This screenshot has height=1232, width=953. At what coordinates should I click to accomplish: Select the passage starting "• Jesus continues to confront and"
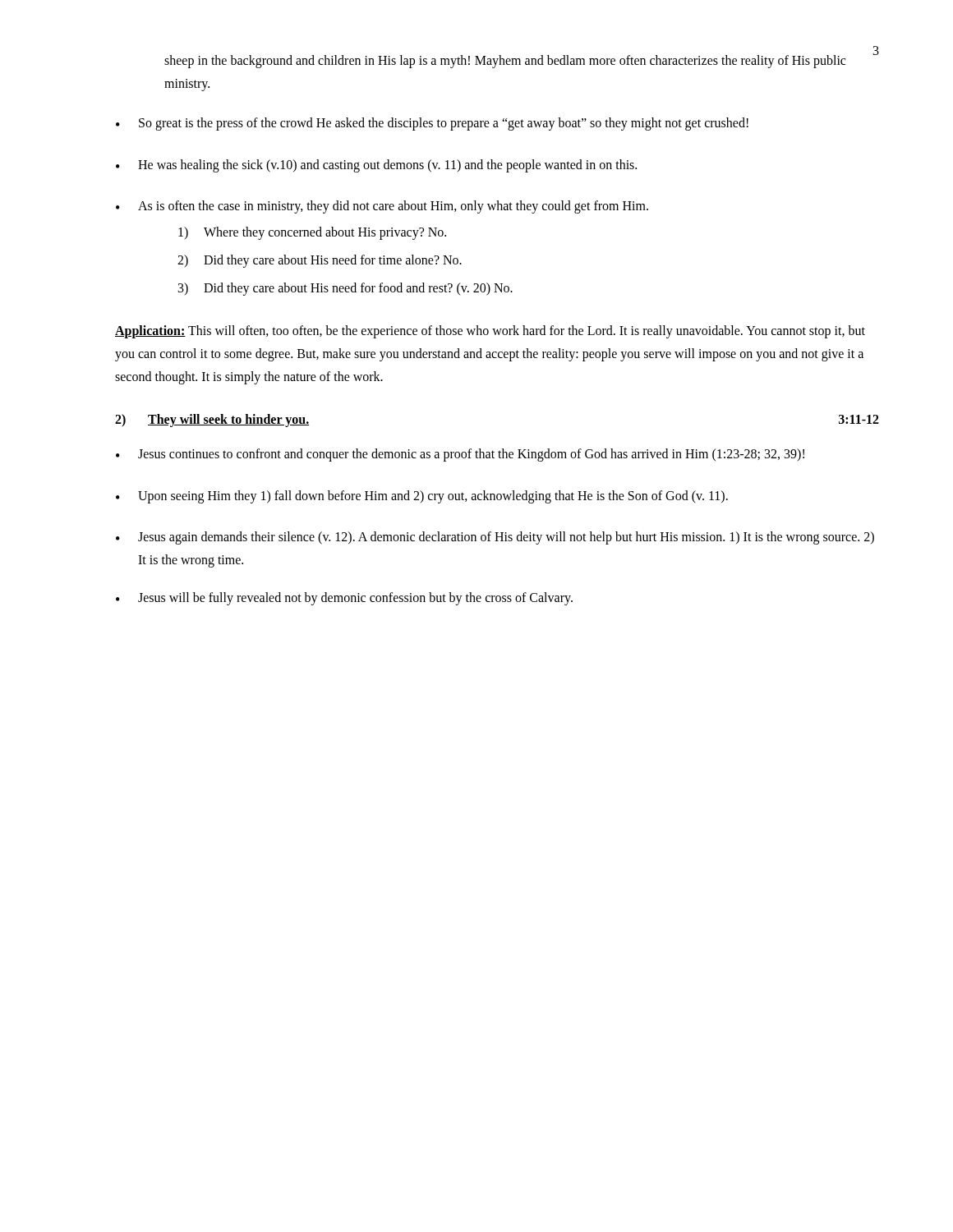pyautogui.click(x=497, y=456)
